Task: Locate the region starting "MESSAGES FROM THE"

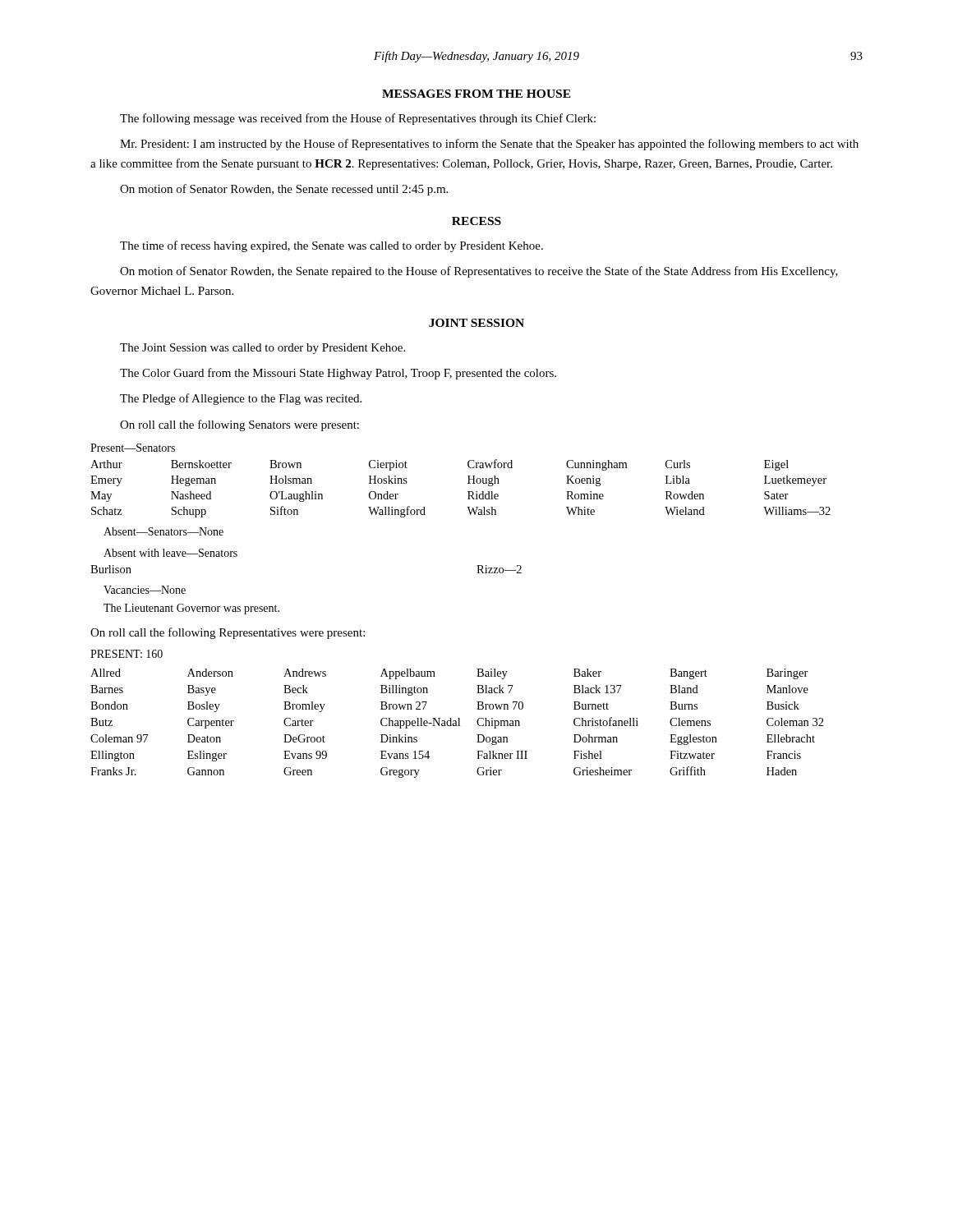Action: click(x=476, y=93)
